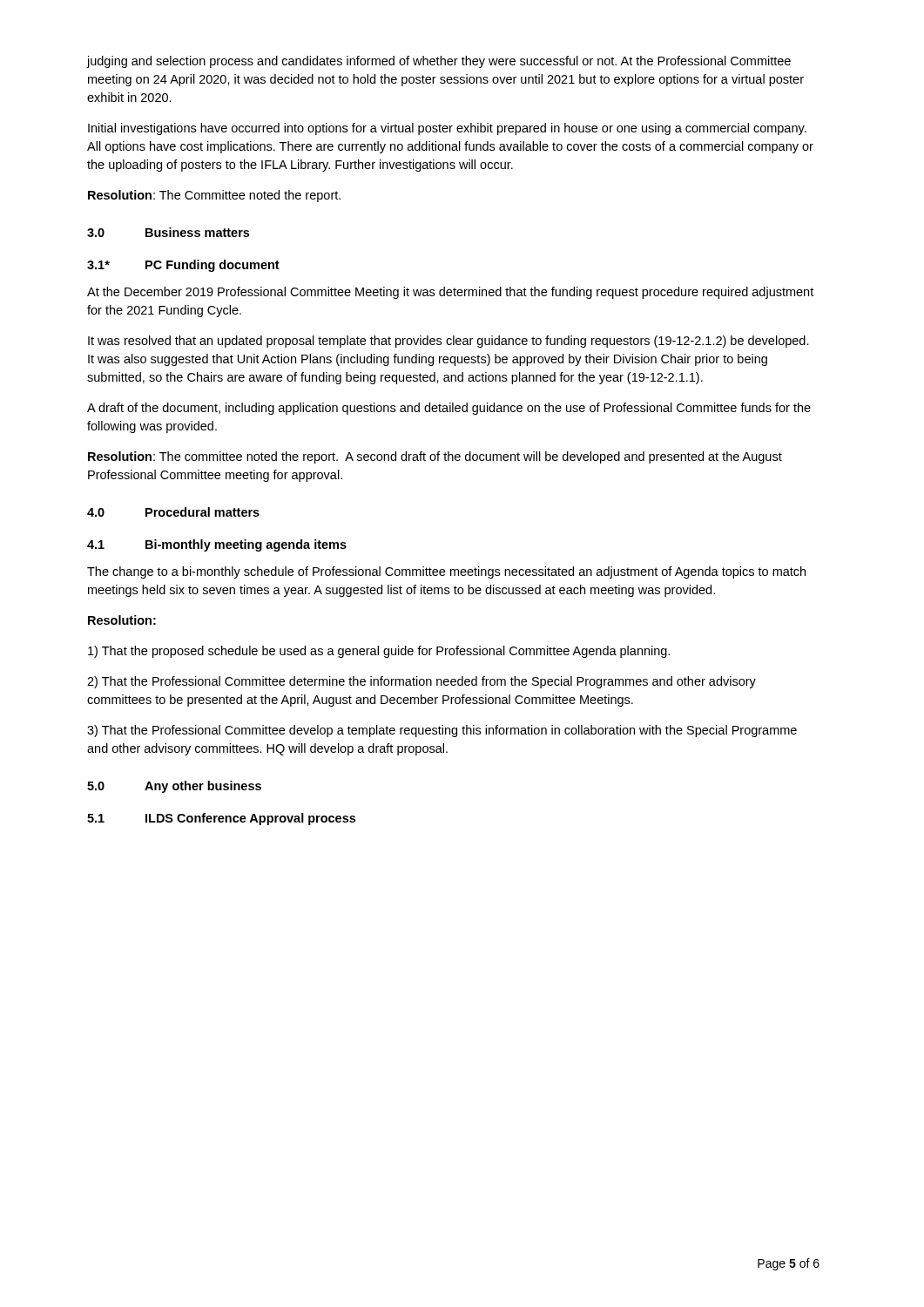
Task: Click the passage that begins "Resolution: The committee"
Action: click(434, 466)
